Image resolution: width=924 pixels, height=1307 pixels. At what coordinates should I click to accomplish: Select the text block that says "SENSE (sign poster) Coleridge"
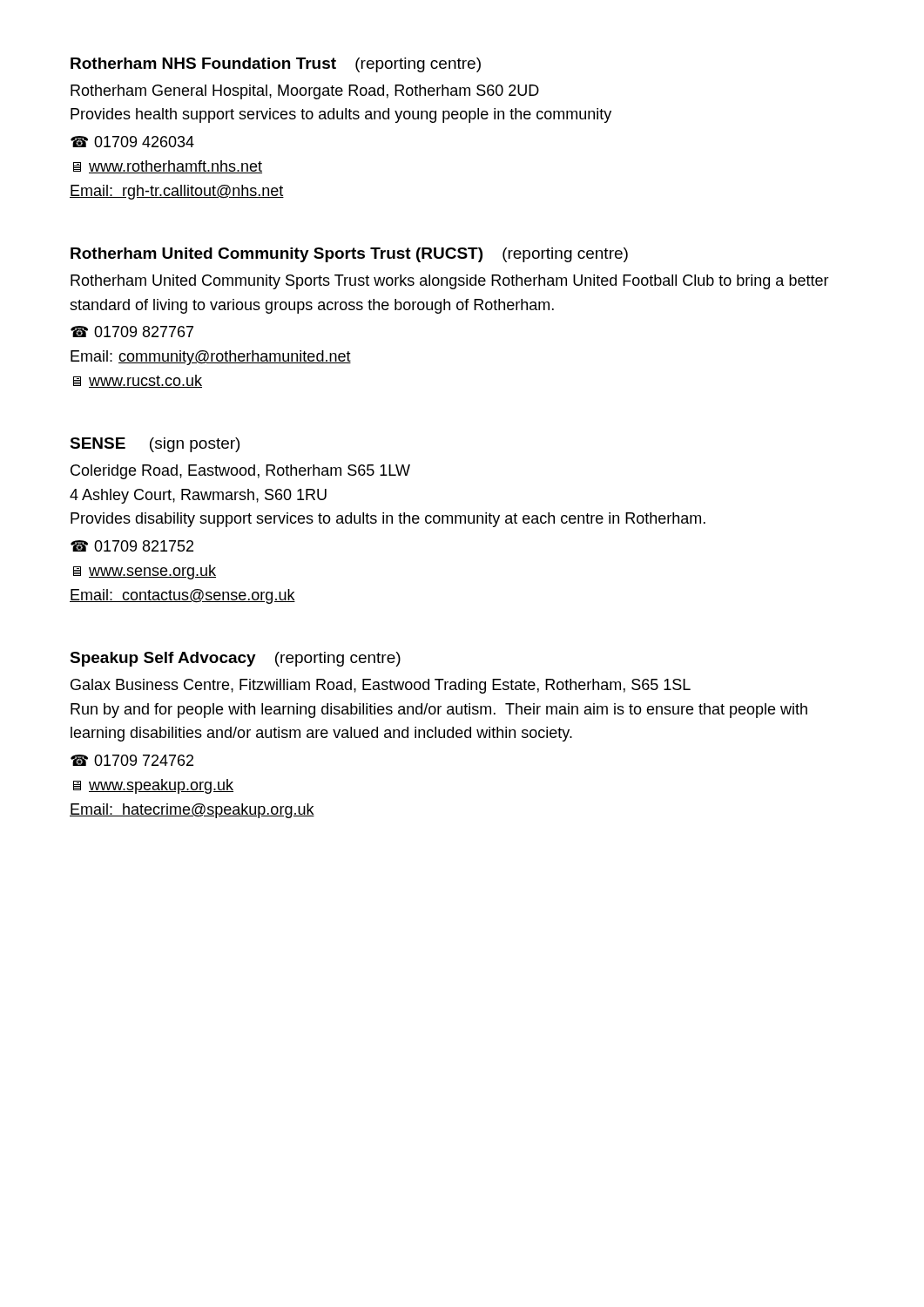[x=462, y=520]
